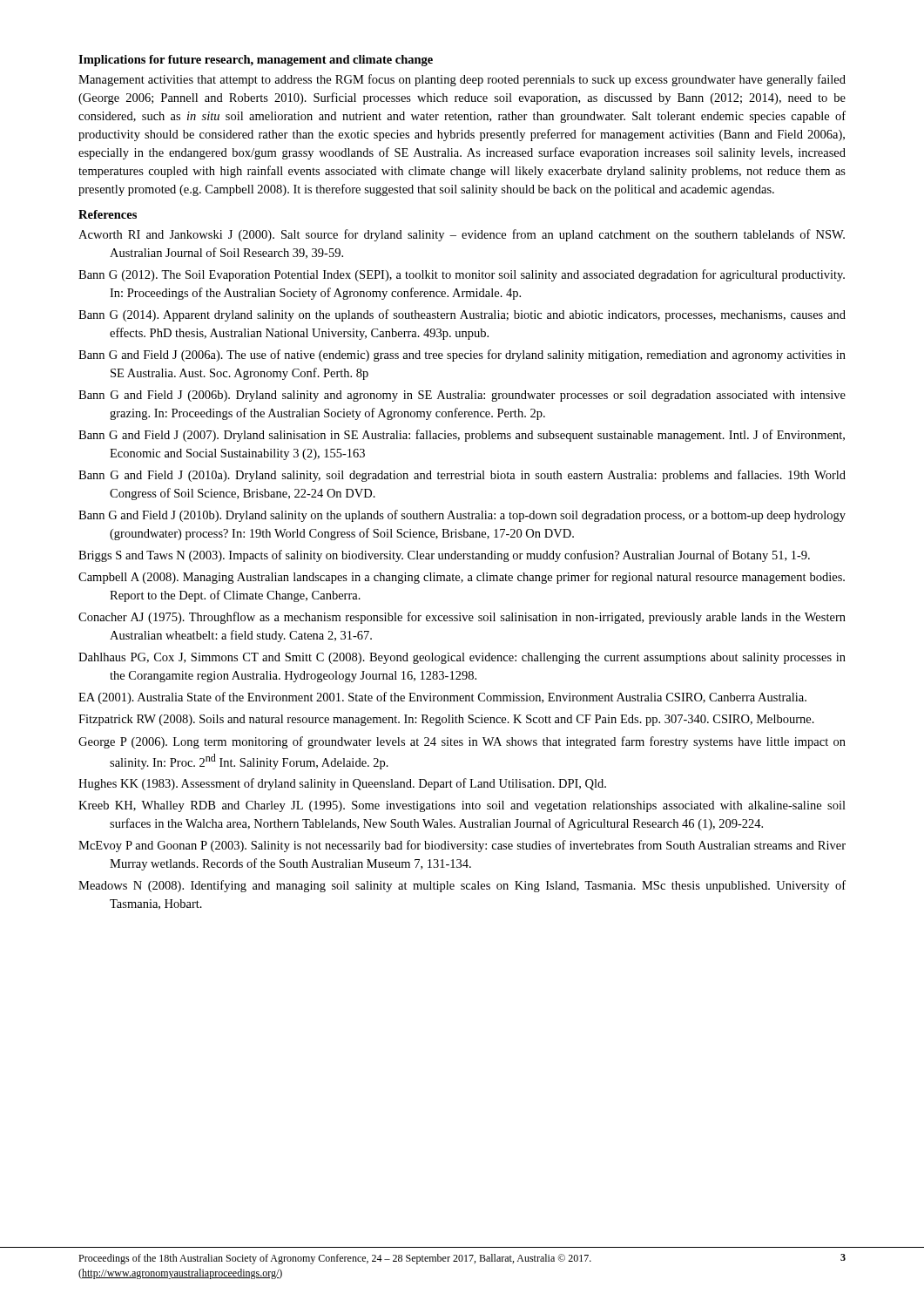Locate the list item containing "Hughes KK (1983). Assessment"
924x1307 pixels.
click(343, 784)
